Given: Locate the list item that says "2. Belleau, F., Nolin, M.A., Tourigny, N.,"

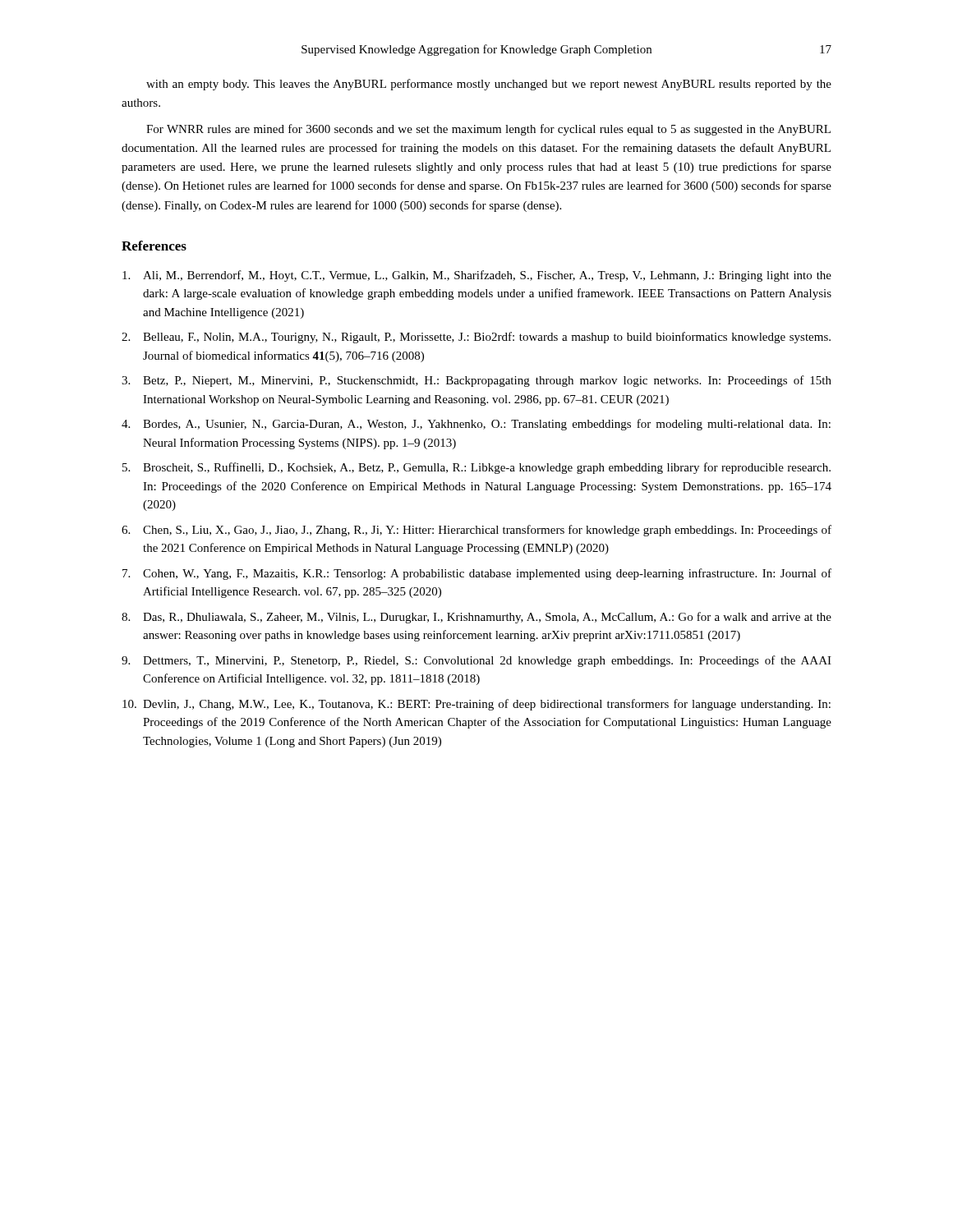Looking at the screenshot, I should coord(476,346).
